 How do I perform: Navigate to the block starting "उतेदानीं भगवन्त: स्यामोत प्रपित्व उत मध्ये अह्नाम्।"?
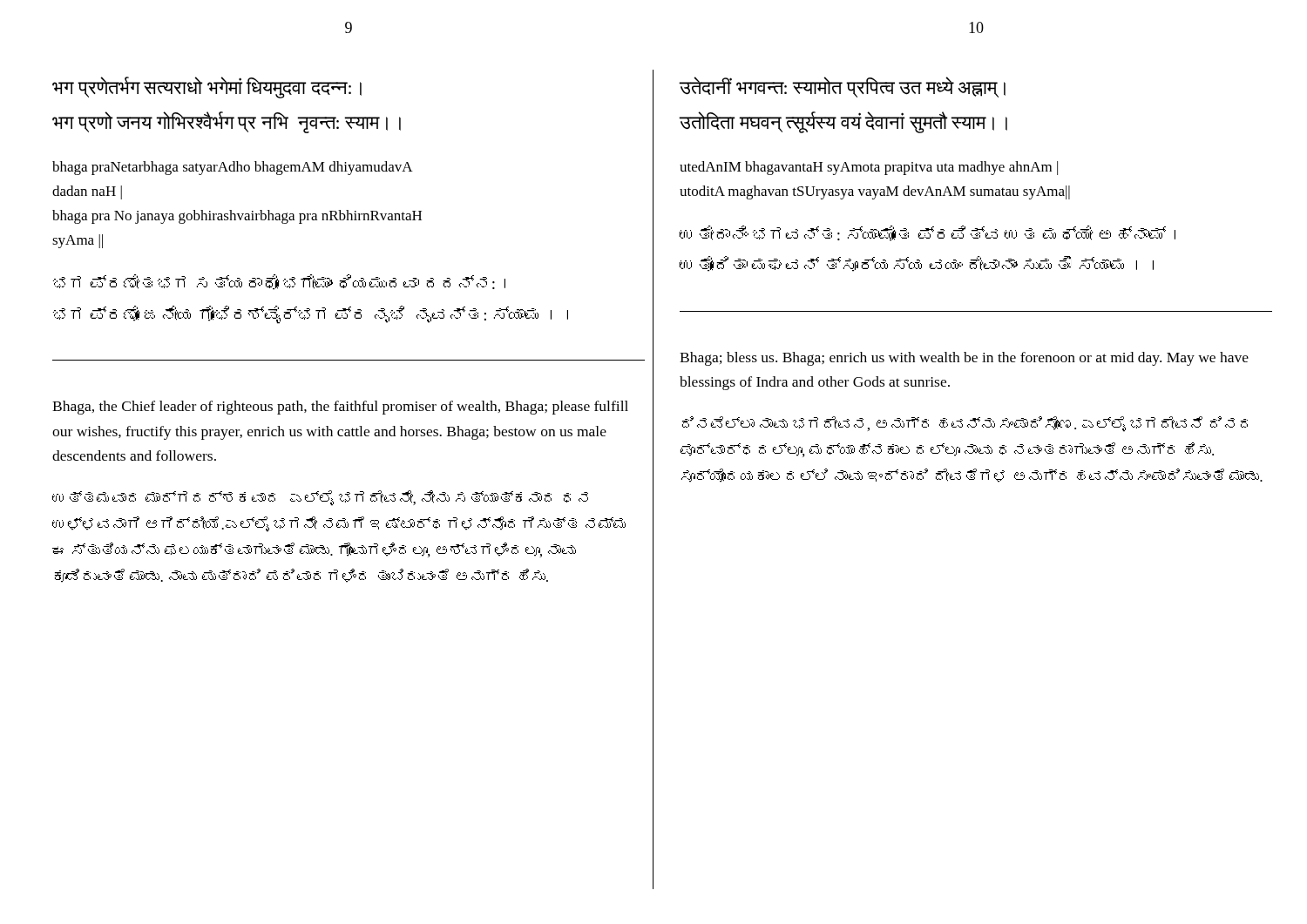pos(846,105)
